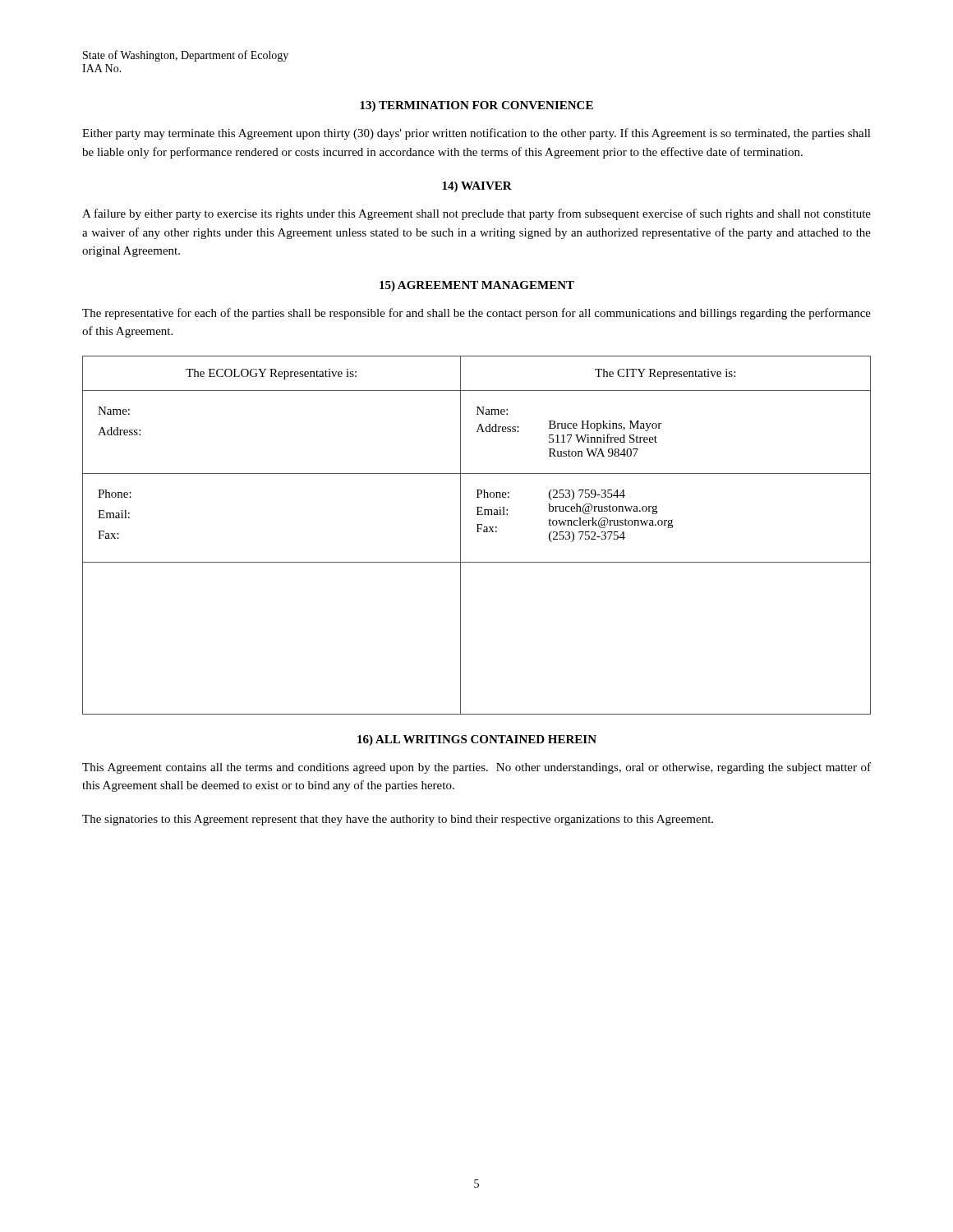The height and width of the screenshot is (1232, 953).
Task: Find the element starting "This Agreement contains"
Action: click(x=476, y=776)
